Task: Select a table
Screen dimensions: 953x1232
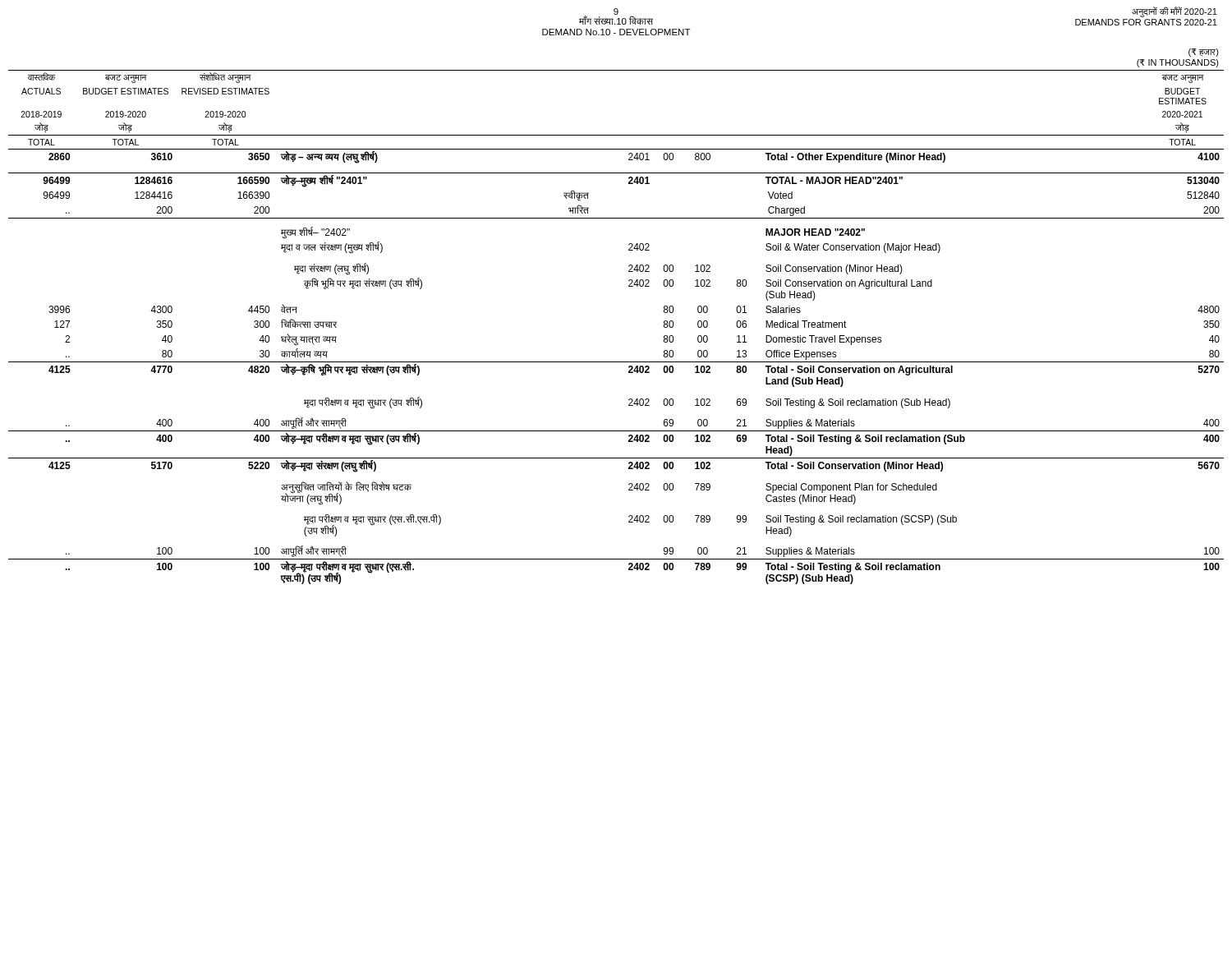Action: pyautogui.click(x=616, y=315)
